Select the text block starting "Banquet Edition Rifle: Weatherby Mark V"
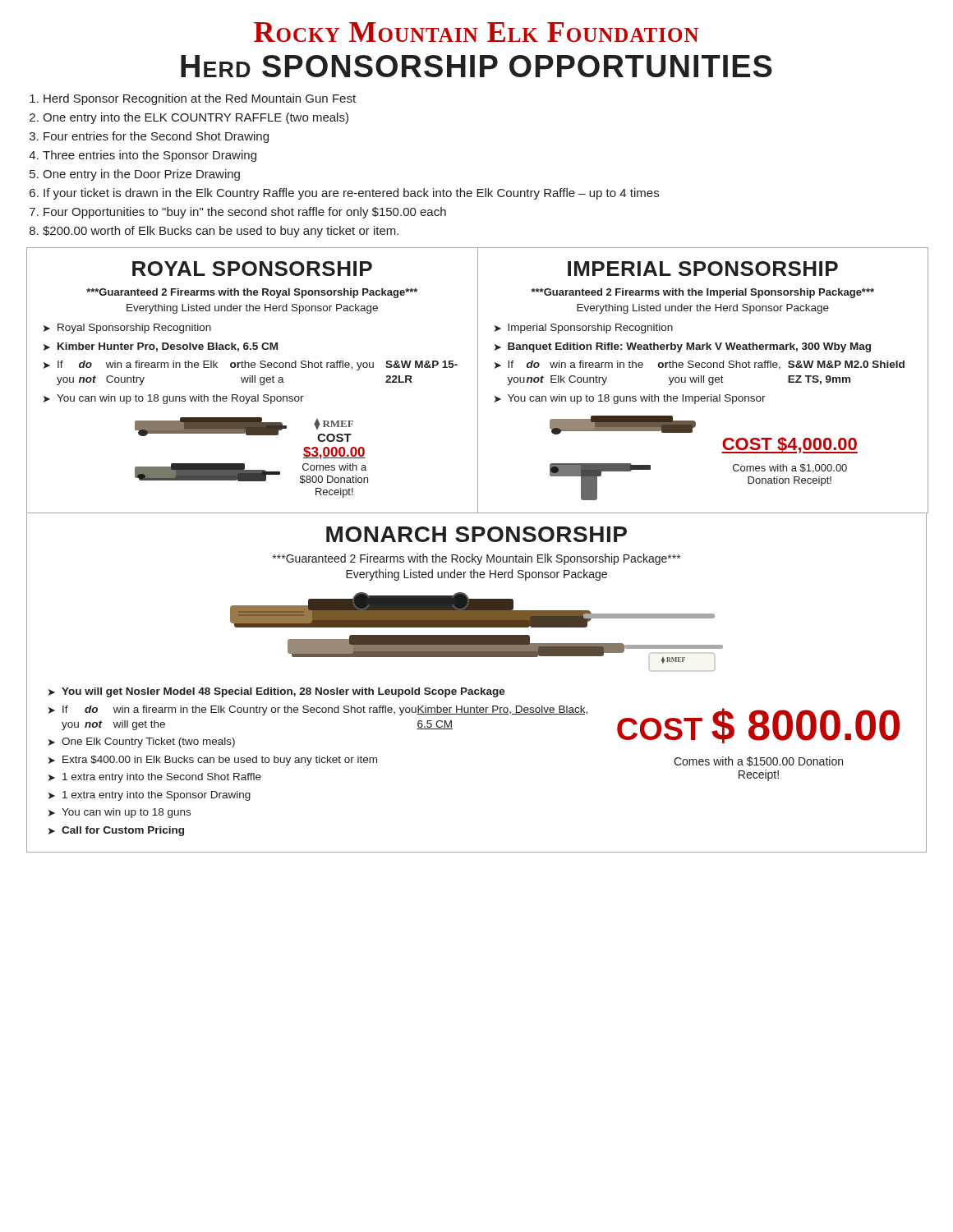Image resolution: width=953 pixels, height=1232 pixels. tap(689, 346)
